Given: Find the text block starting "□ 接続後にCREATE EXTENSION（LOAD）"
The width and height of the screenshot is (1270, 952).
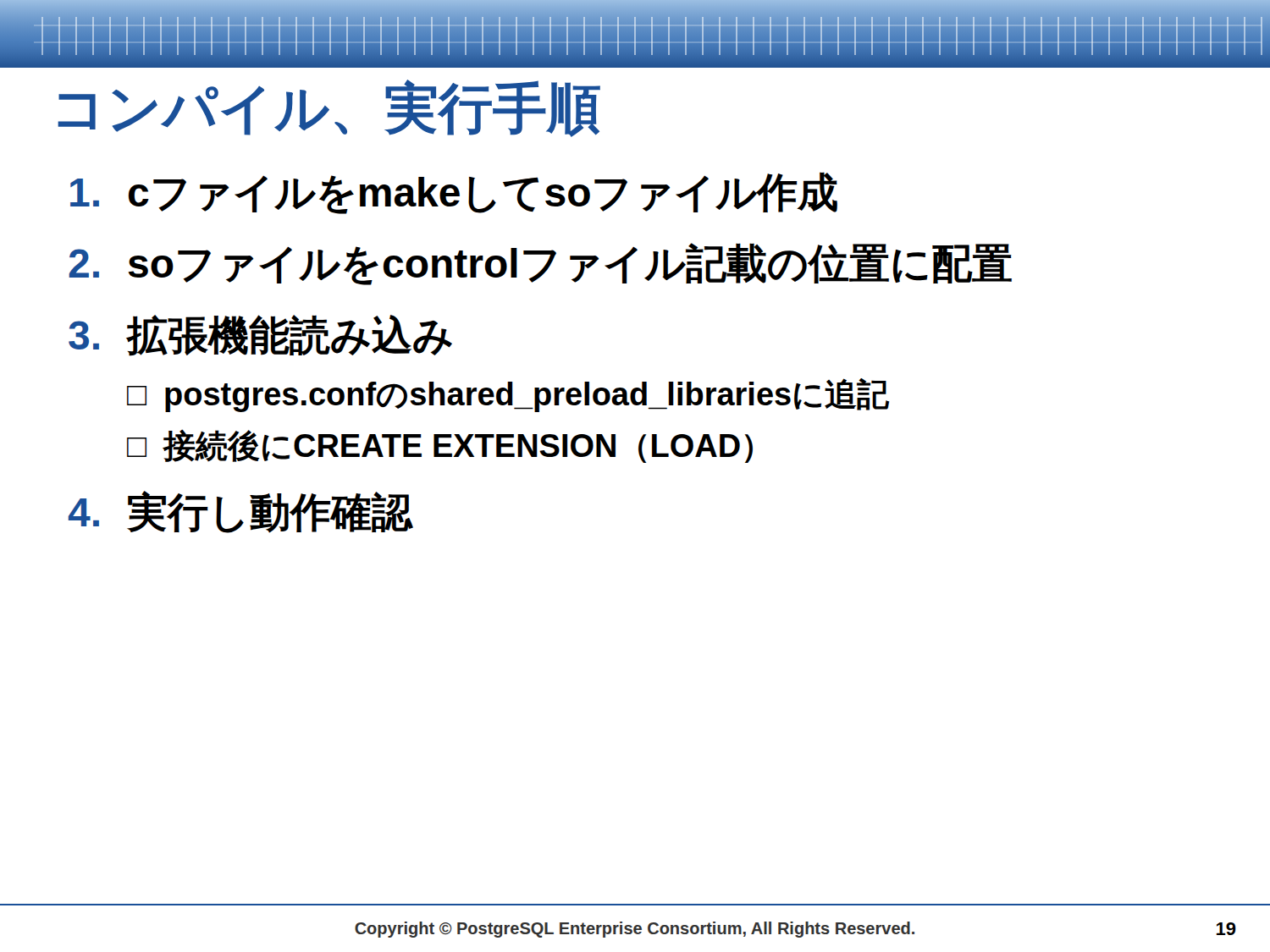Looking at the screenshot, I should pos(450,447).
